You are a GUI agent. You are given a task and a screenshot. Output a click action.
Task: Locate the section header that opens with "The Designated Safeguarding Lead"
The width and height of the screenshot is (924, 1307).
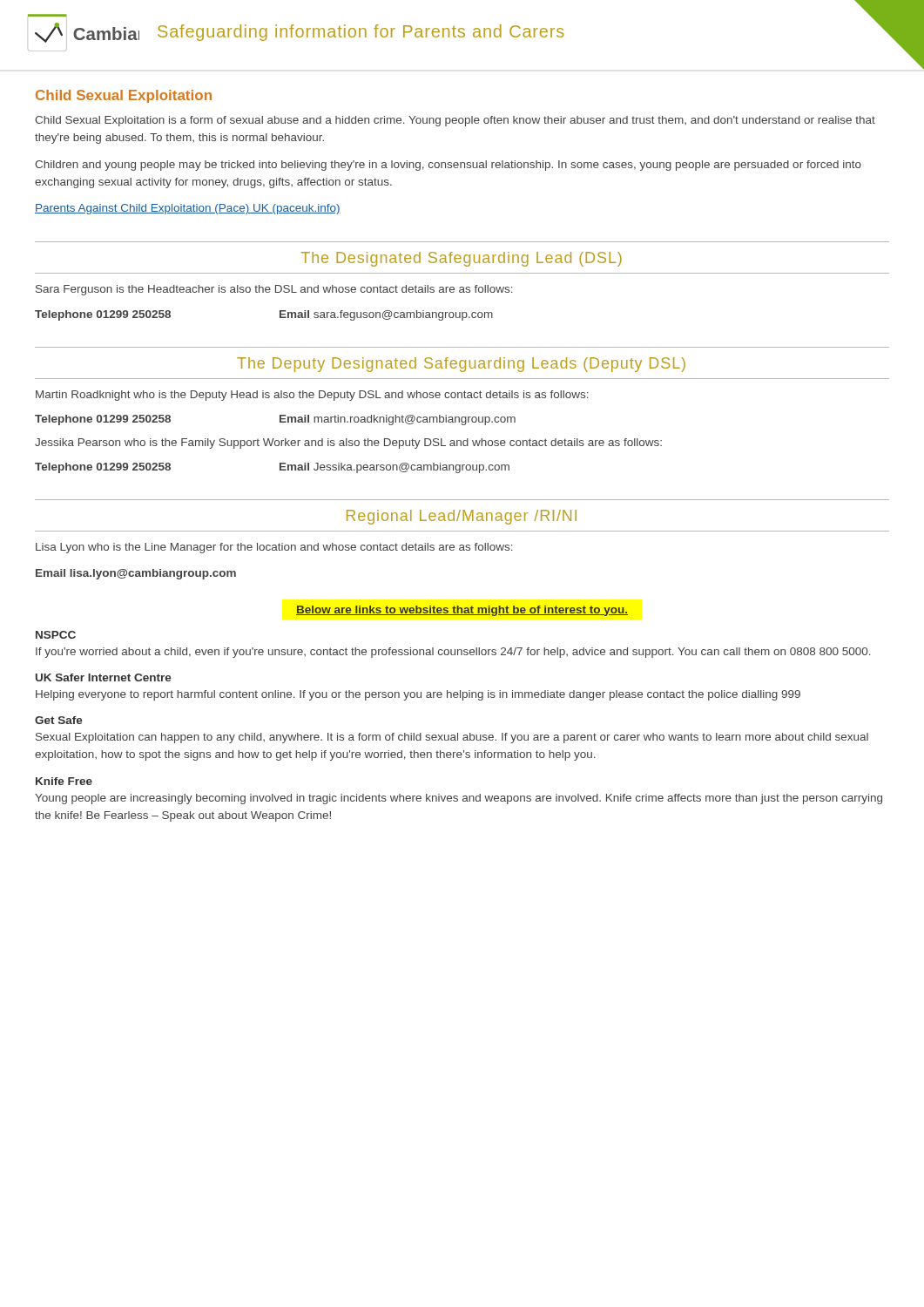click(x=462, y=258)
